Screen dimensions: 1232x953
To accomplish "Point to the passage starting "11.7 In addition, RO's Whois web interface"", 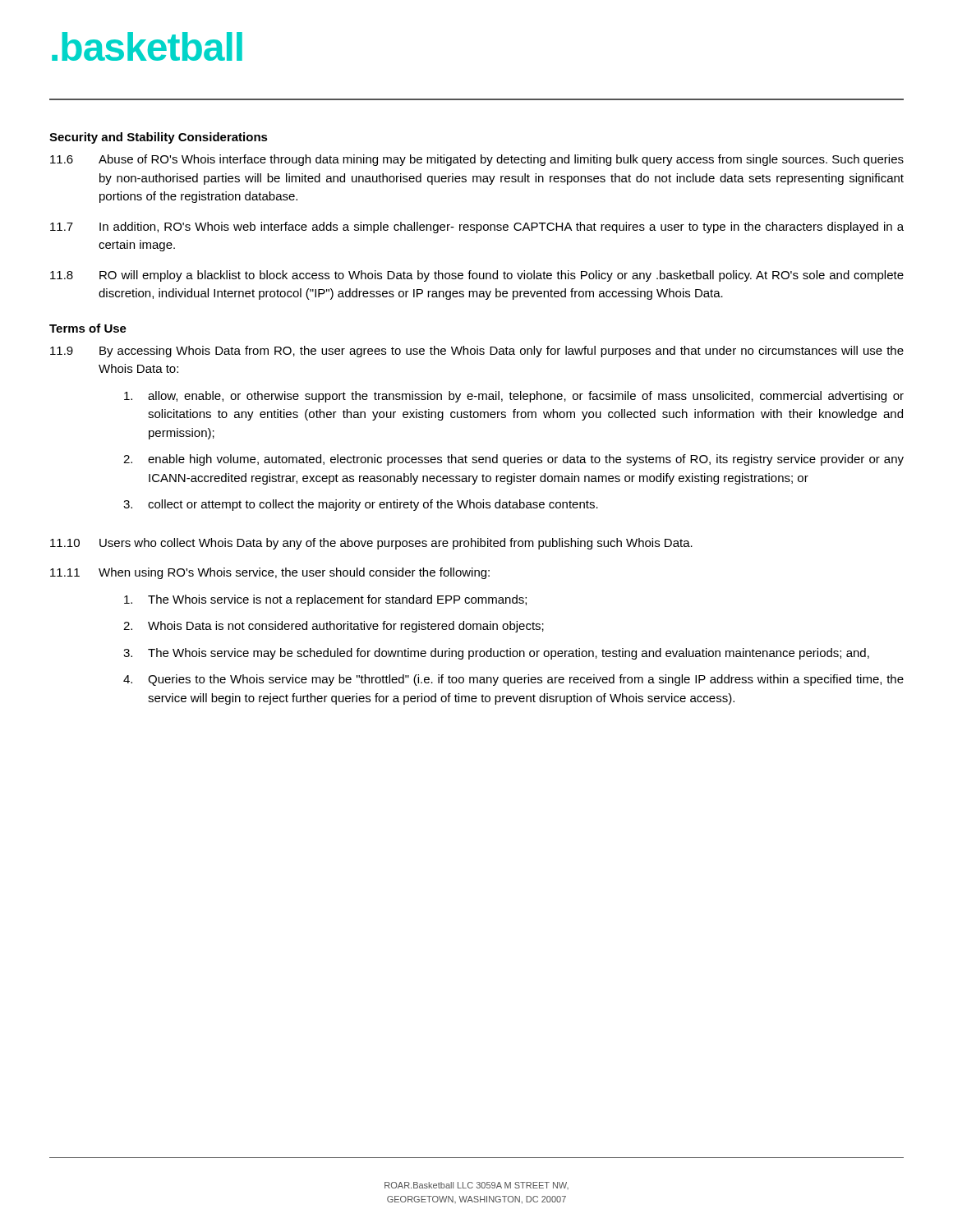I will (x=476, y=236).
